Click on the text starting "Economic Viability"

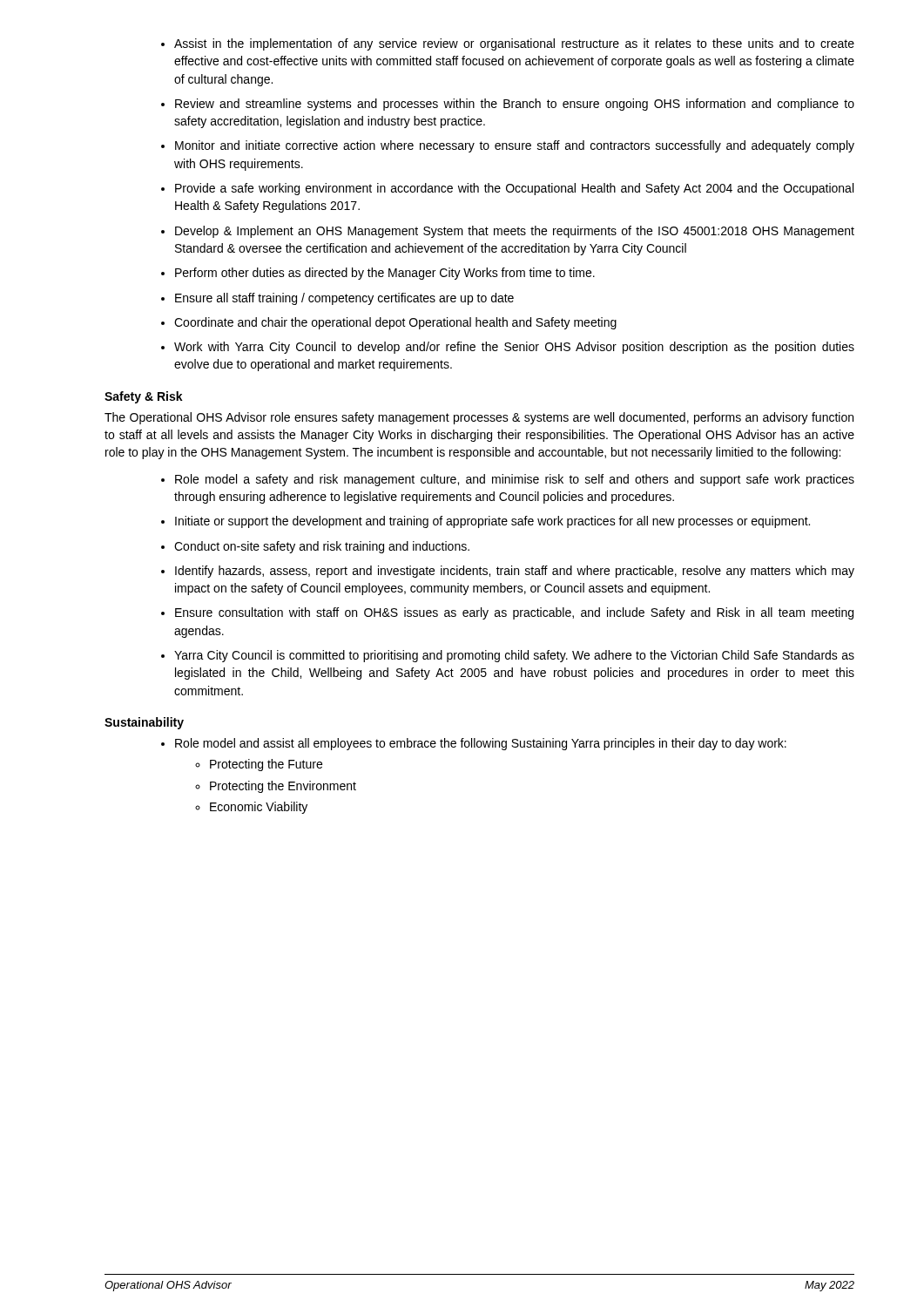[259, 808]
